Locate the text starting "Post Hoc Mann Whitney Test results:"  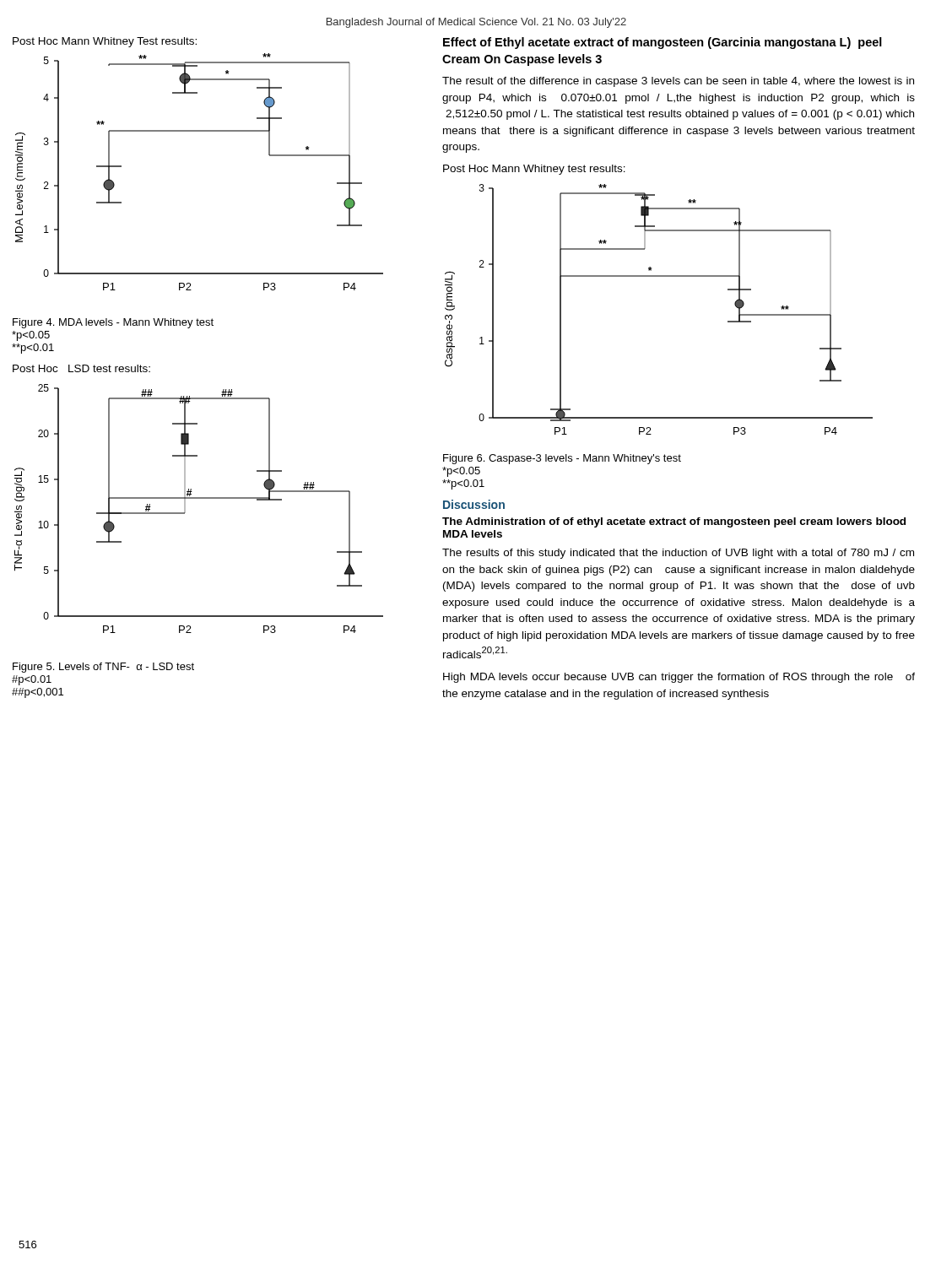pos(105,41)
